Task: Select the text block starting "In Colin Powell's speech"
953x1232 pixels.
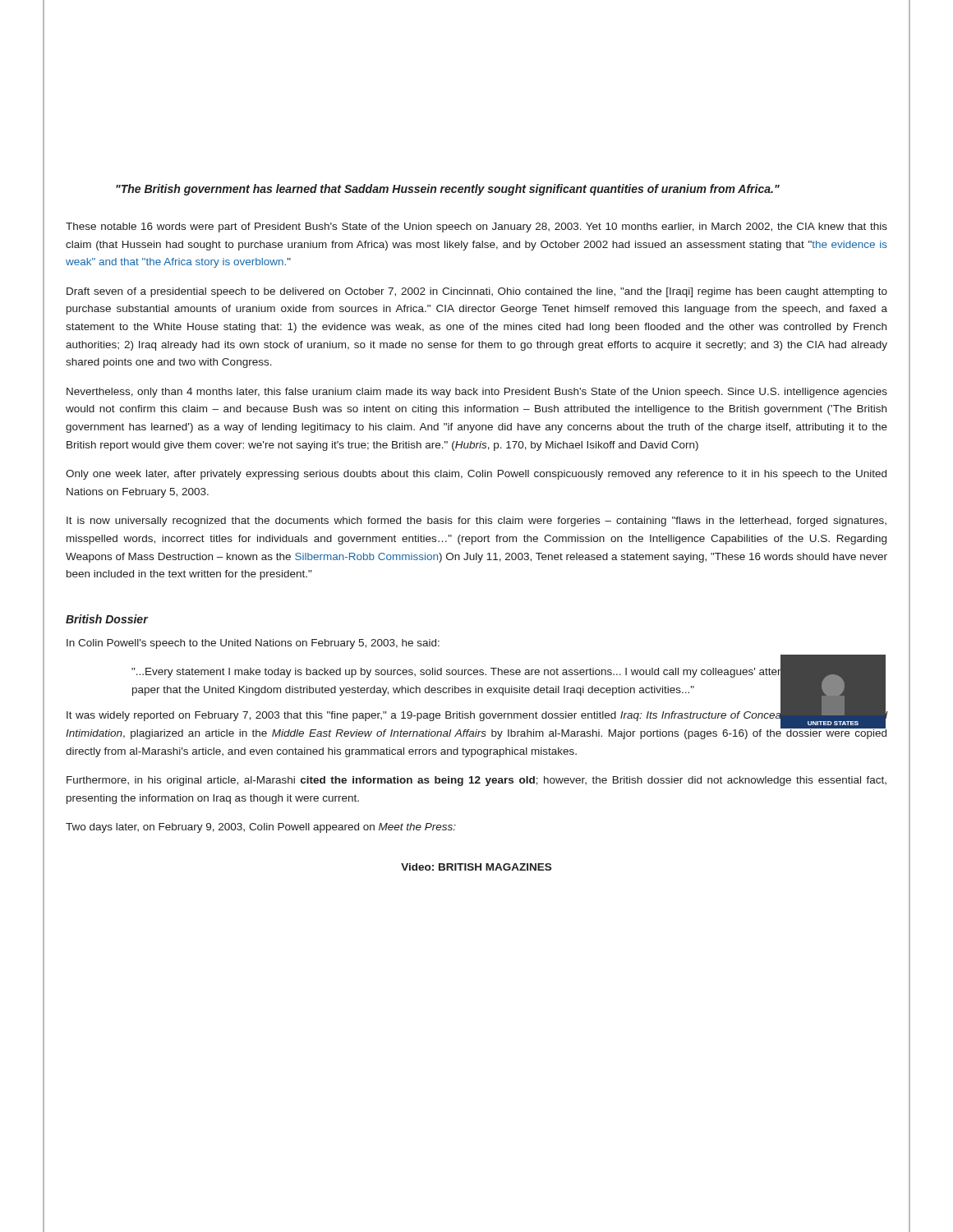Action: 253,642
